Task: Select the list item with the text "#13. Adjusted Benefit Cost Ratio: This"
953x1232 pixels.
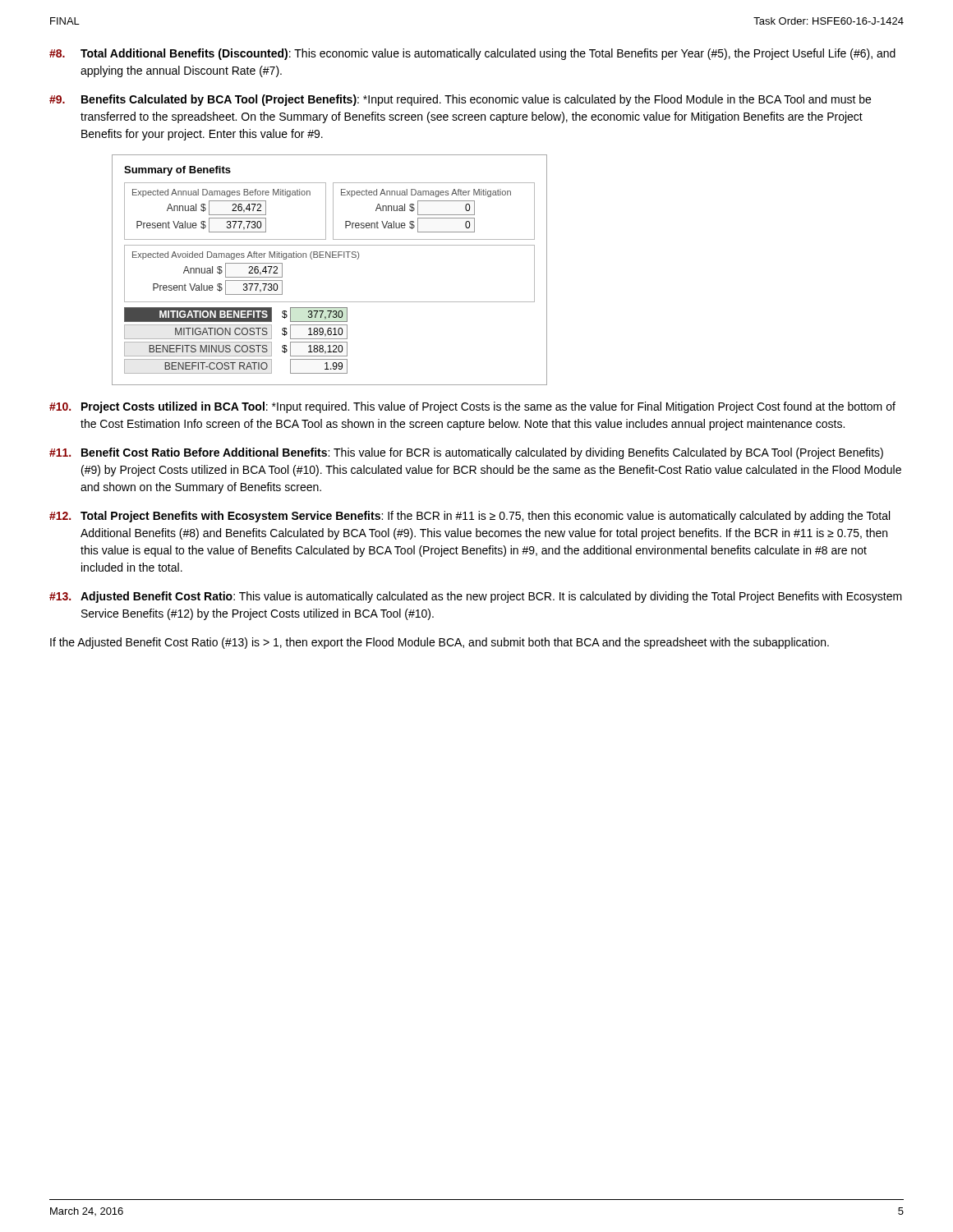Action: [476, 605]
